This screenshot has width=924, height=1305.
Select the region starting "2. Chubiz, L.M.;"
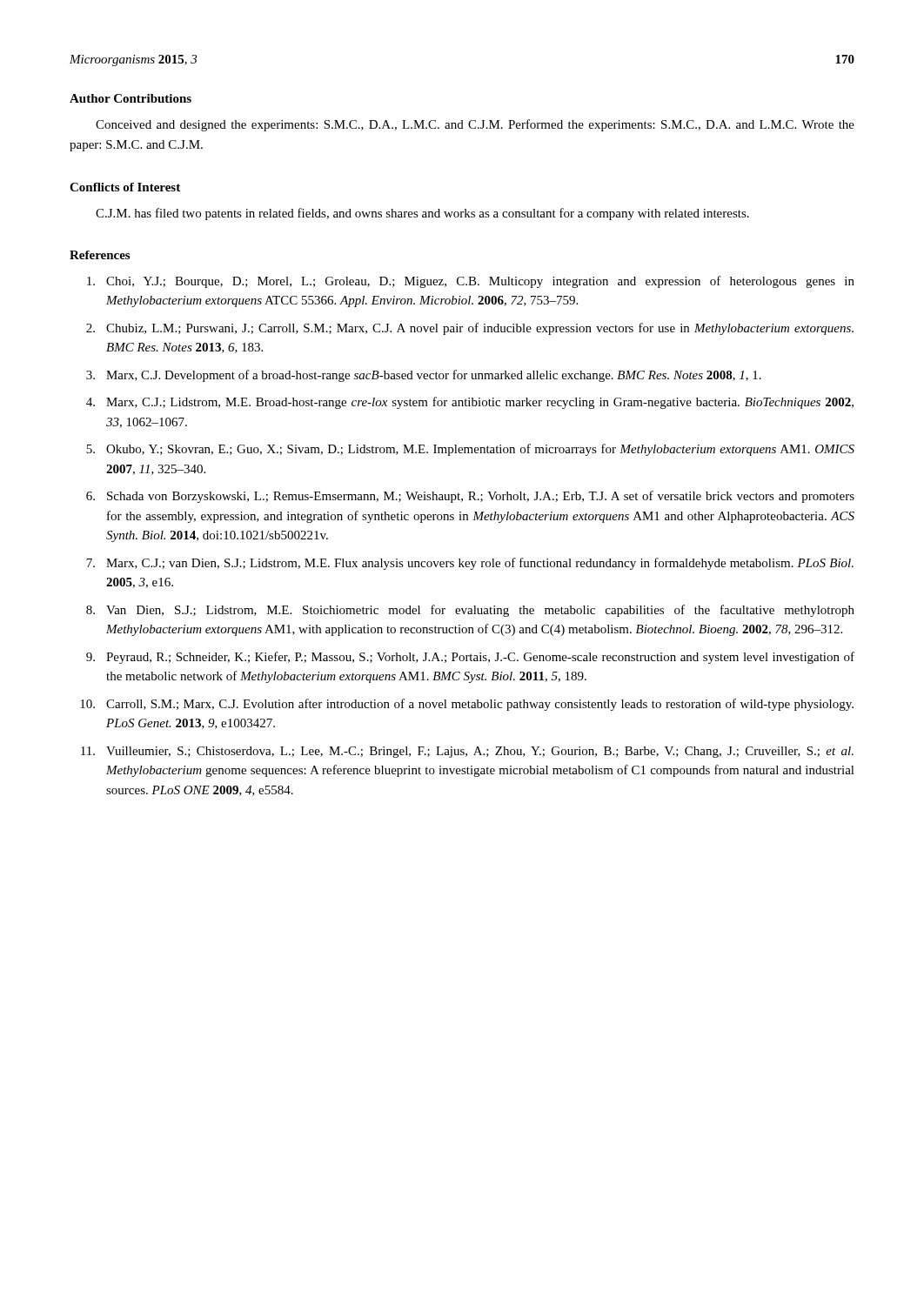462,338
